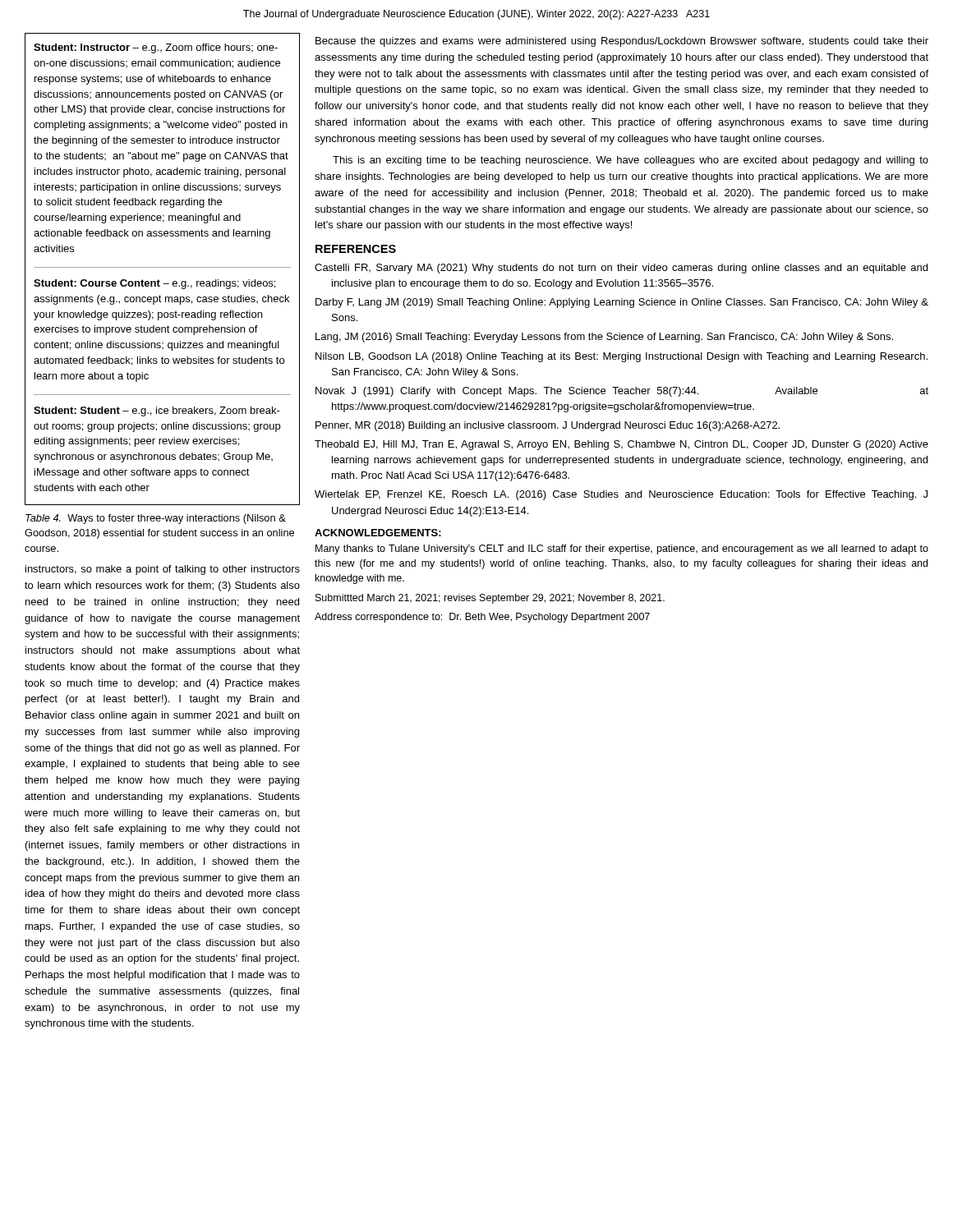This screenshot has height=1232, width=953.
Task: Find the block on this page that starts "Nilson LB, Goodson LA (2018) Online"
Action: pyautogui.click(x=621, y=364)
